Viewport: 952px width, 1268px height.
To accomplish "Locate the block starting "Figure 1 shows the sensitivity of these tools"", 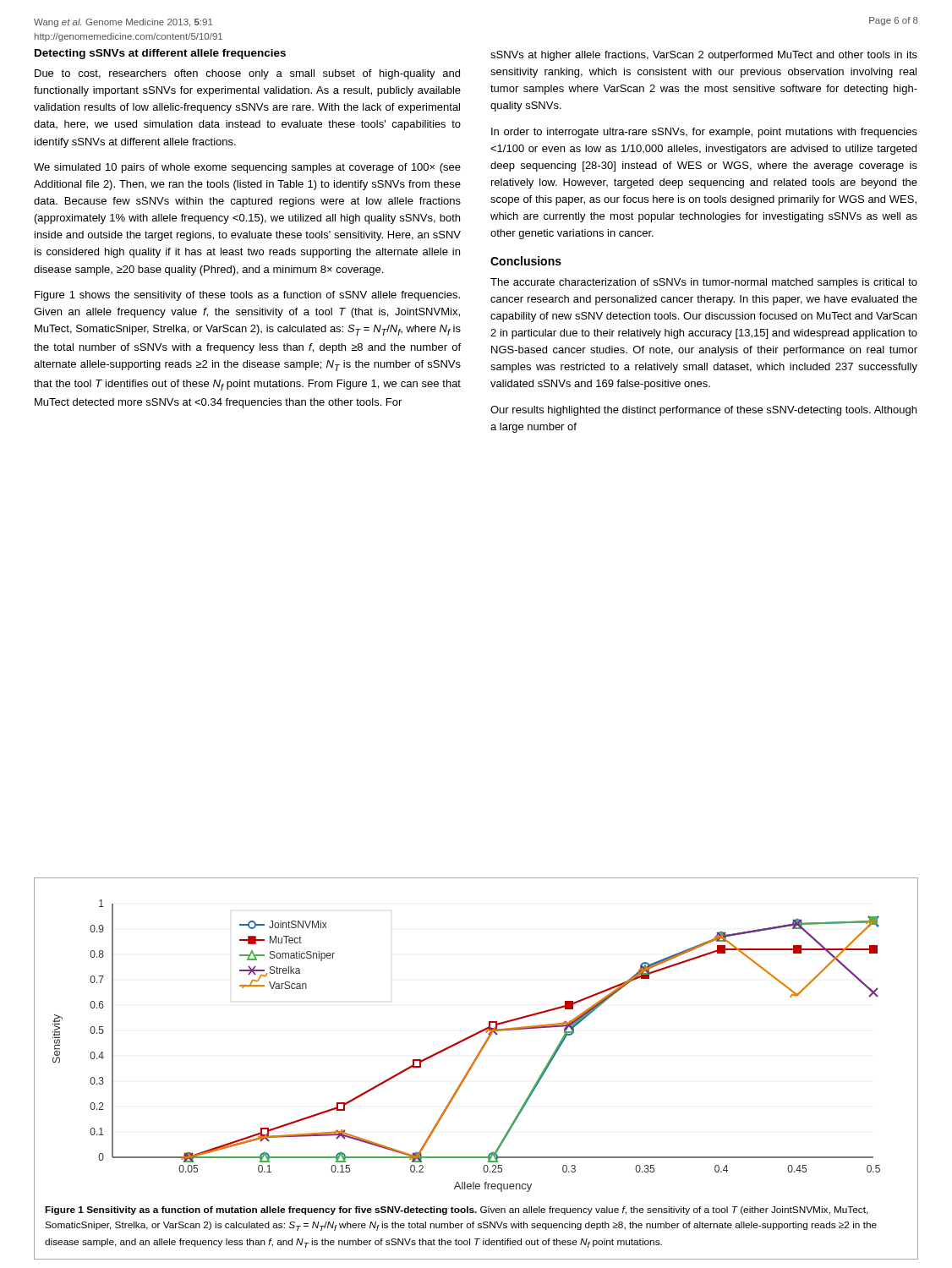I will click(247, 348).
